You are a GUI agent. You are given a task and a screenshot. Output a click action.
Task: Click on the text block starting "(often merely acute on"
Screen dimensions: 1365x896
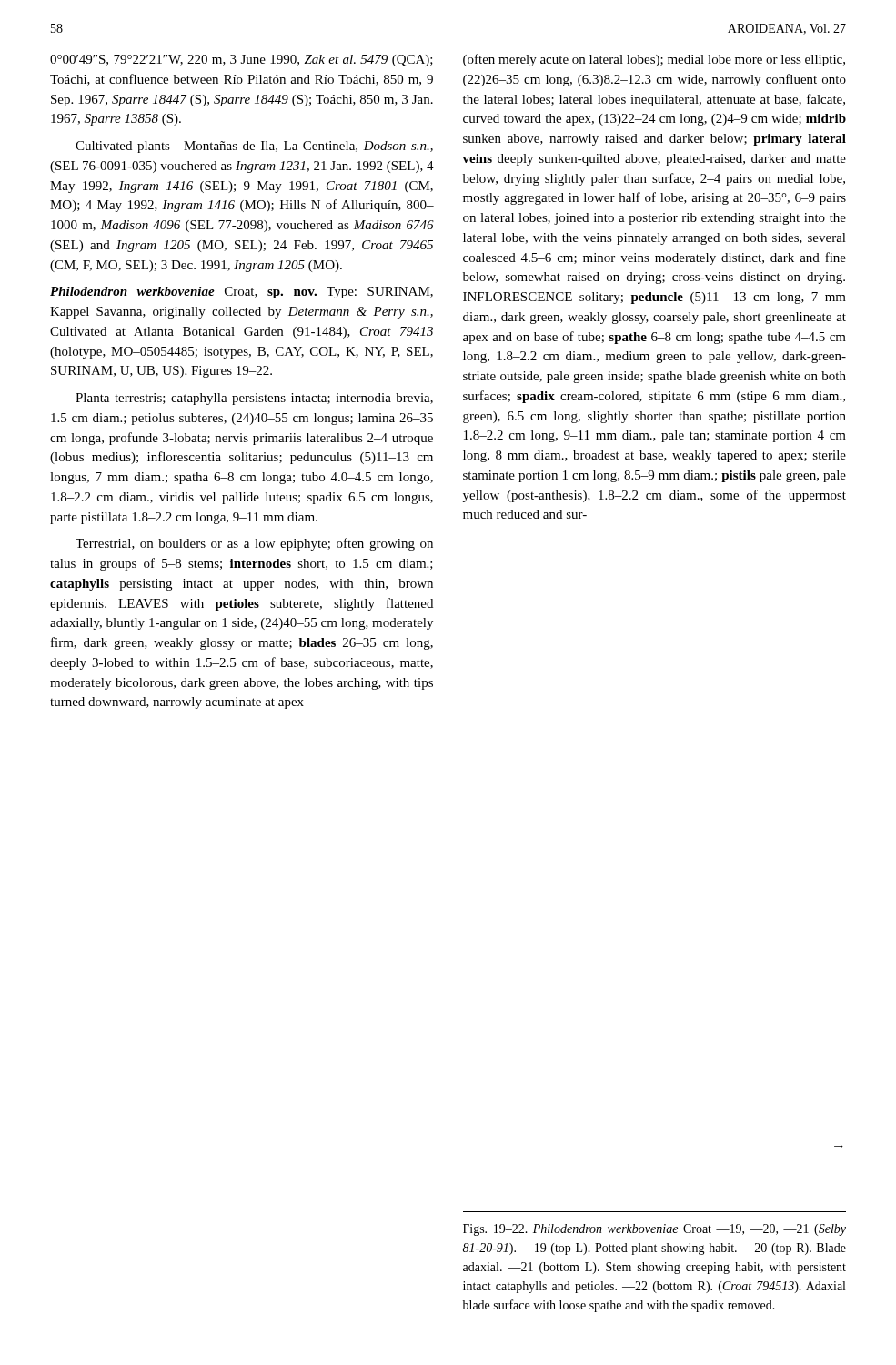654,287
